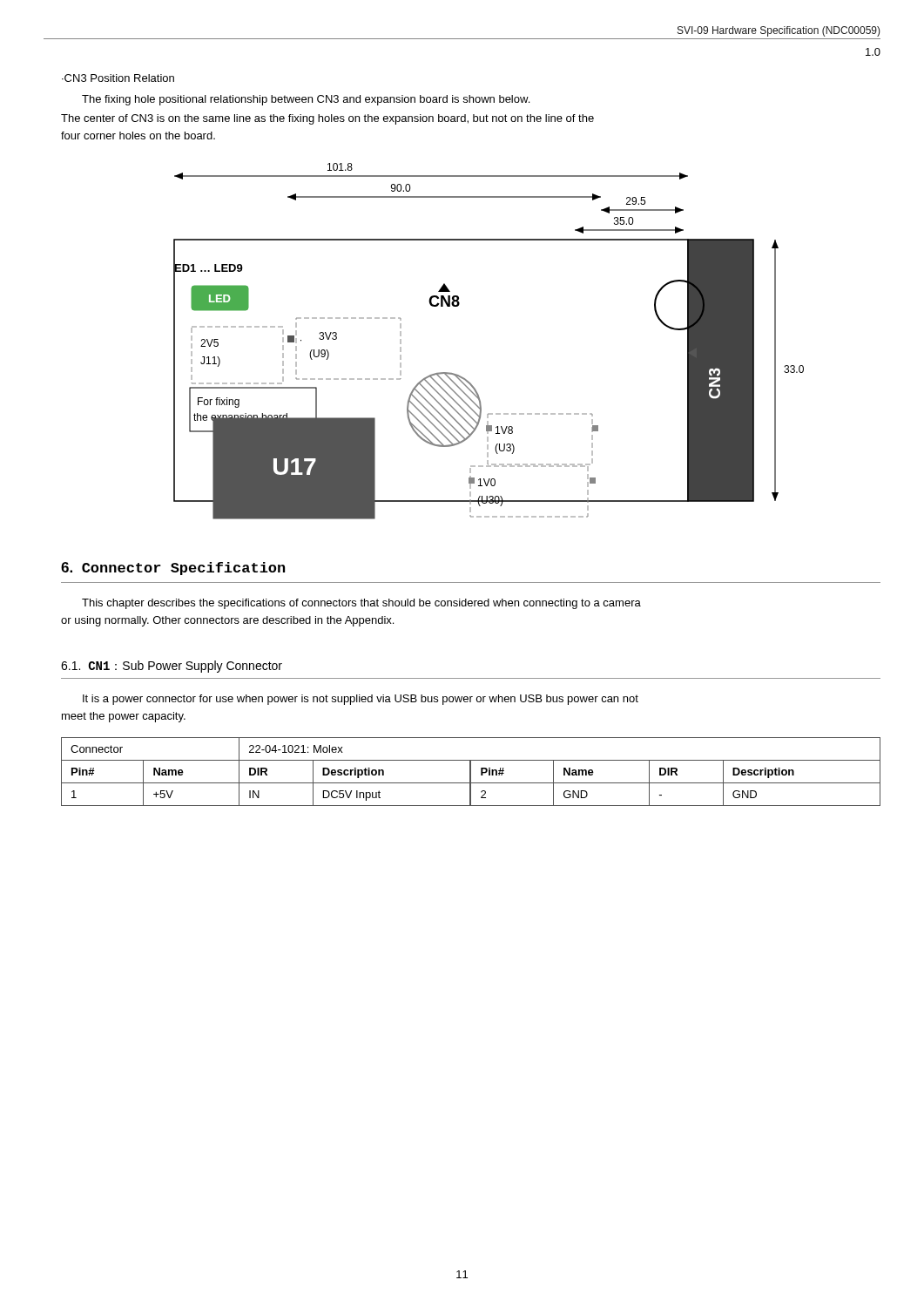Click on the engineering diagram
Screen dimensions: 1307x924
point(492,340)
